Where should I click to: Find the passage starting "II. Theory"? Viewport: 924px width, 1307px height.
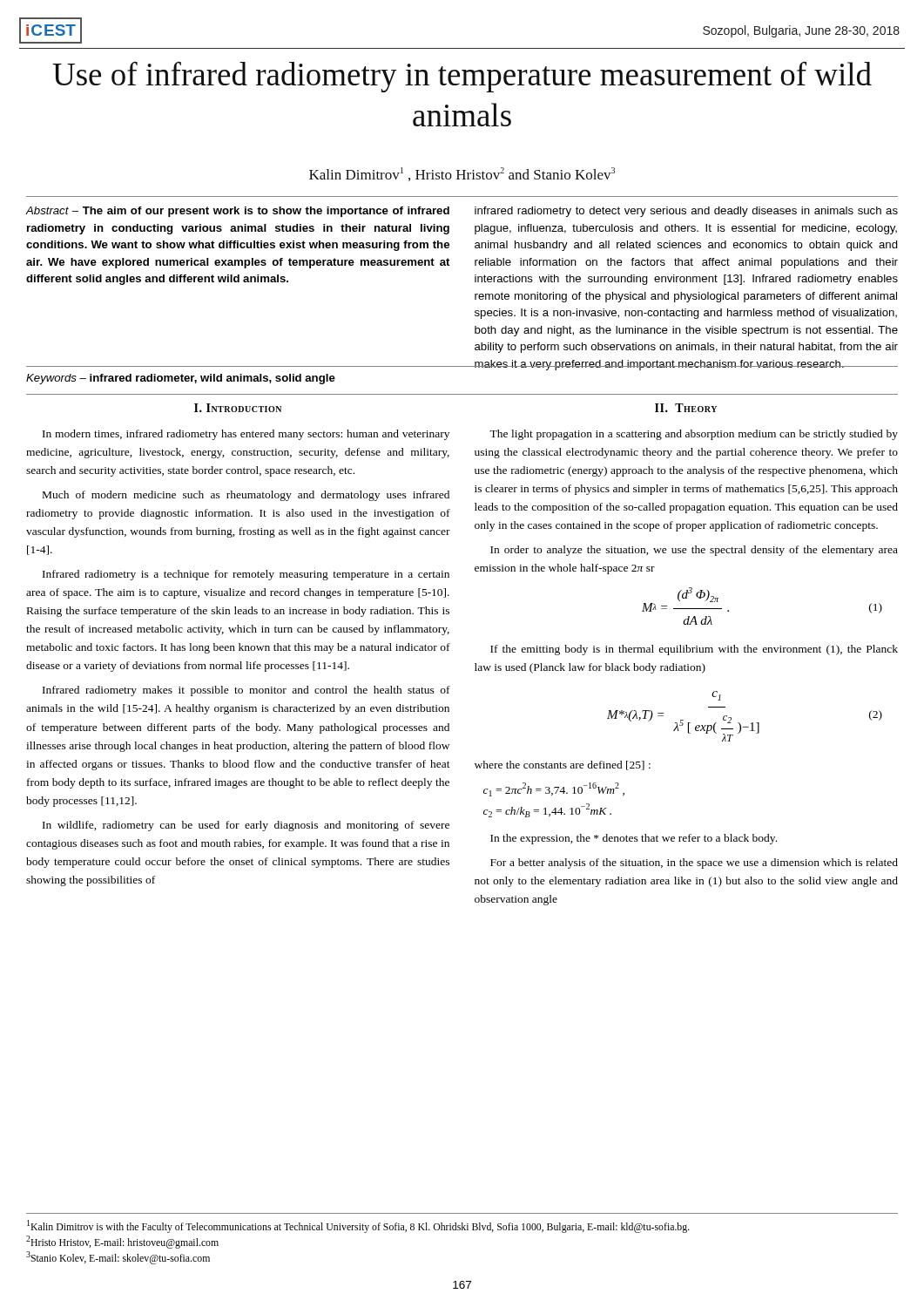686,408
